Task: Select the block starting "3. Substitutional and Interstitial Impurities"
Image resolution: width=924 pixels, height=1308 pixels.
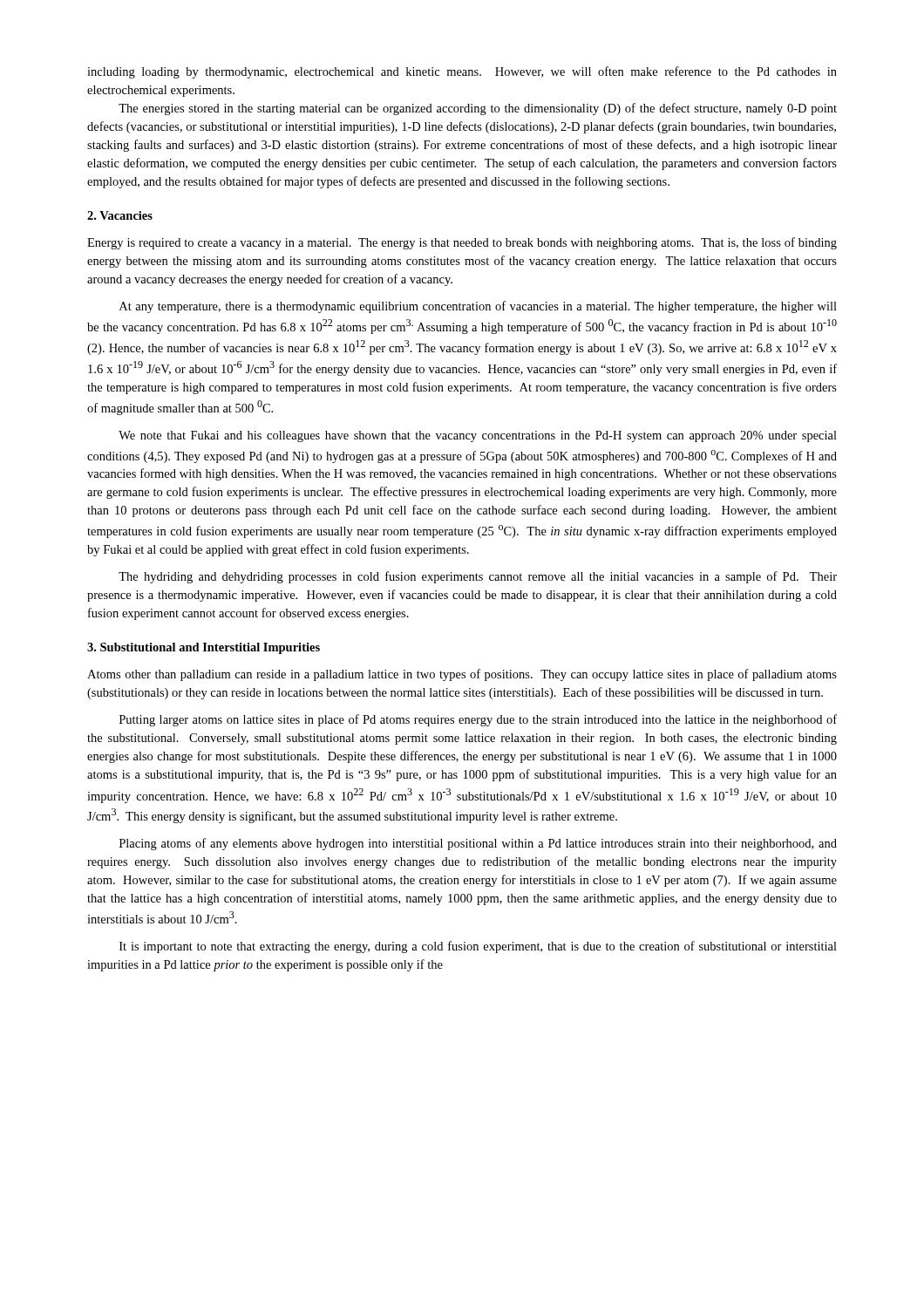Action: (x=204, y=647)
